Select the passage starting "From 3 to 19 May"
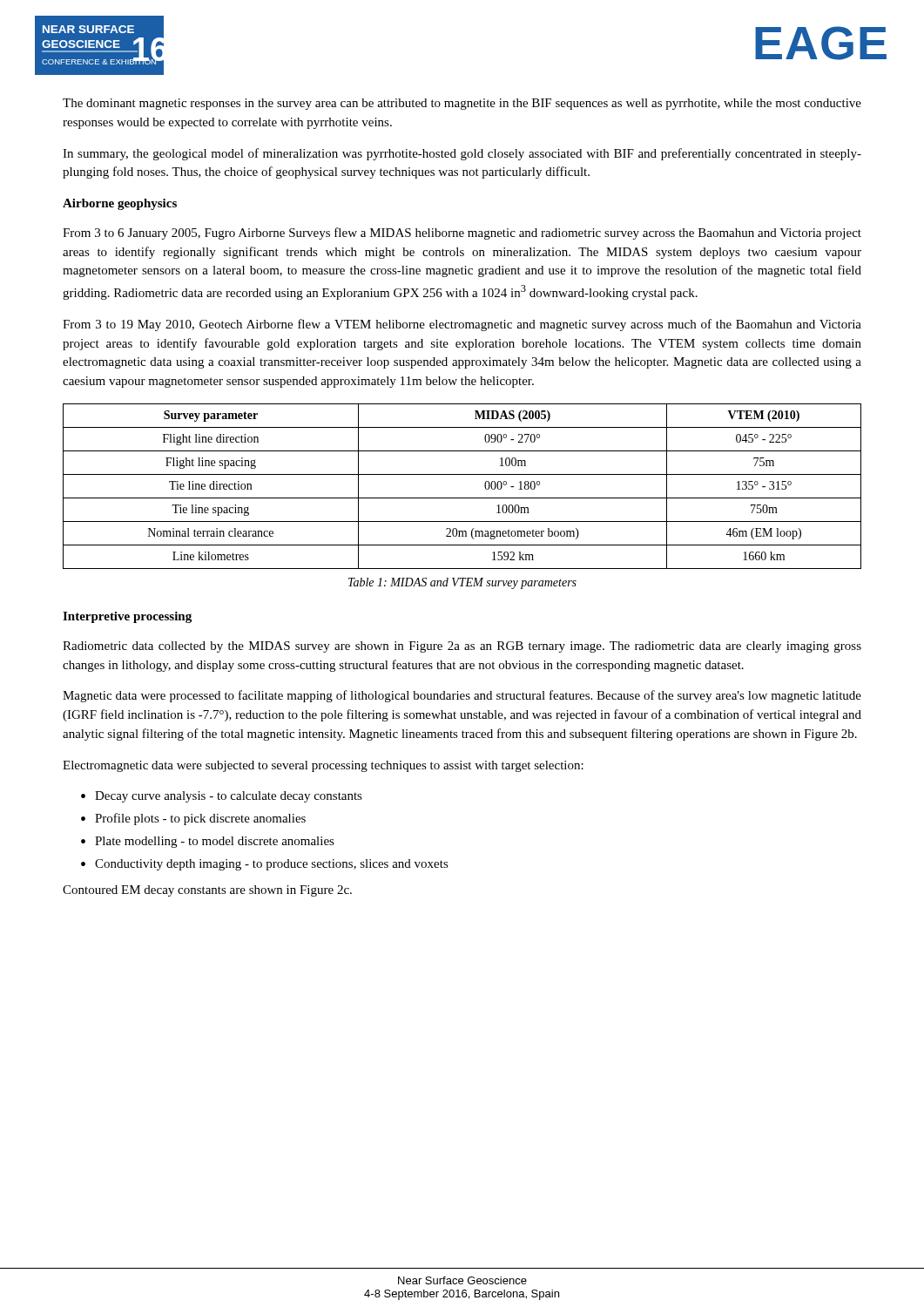 coord(462,353)
